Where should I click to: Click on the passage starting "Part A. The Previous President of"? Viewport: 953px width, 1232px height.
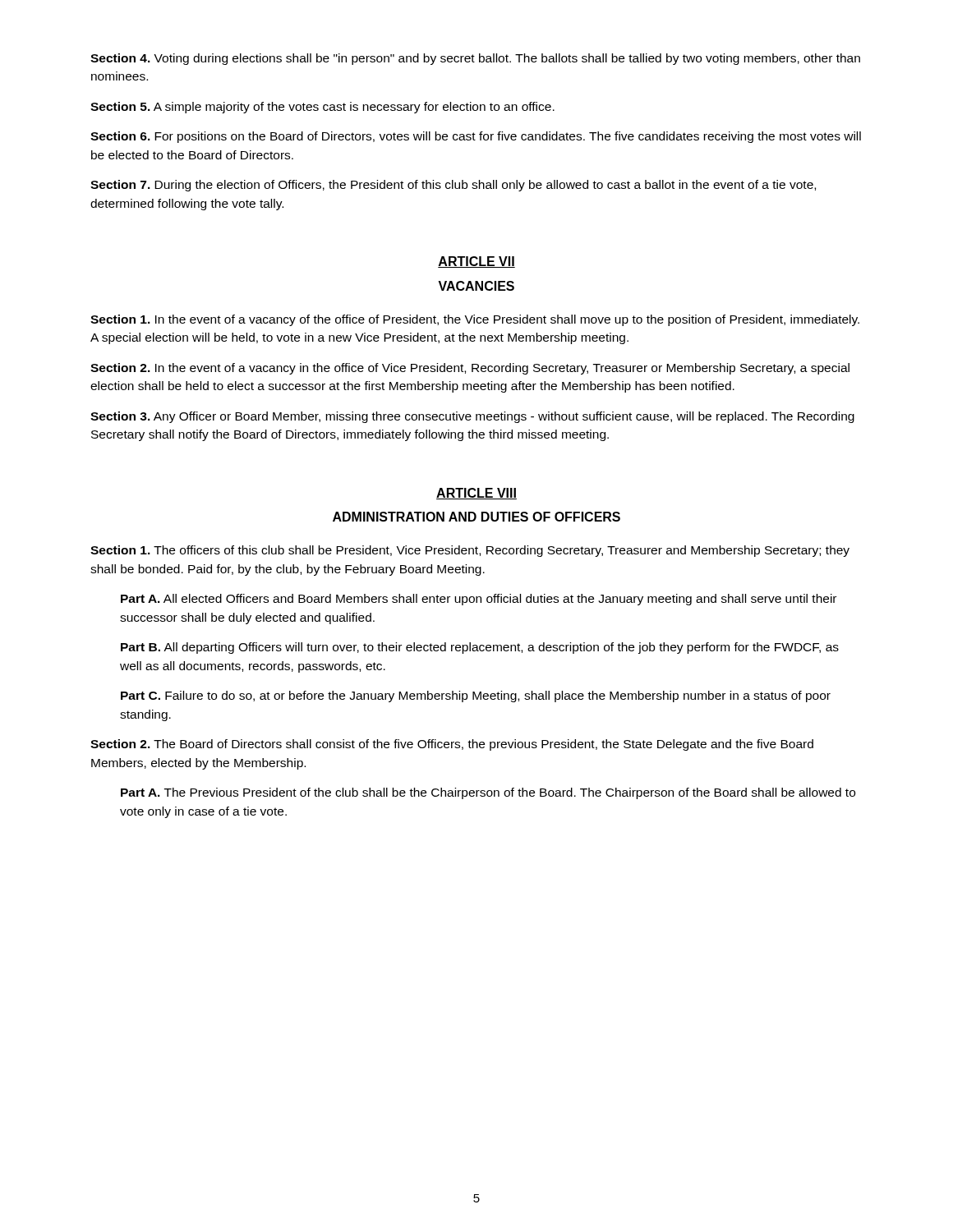(488, 801)
